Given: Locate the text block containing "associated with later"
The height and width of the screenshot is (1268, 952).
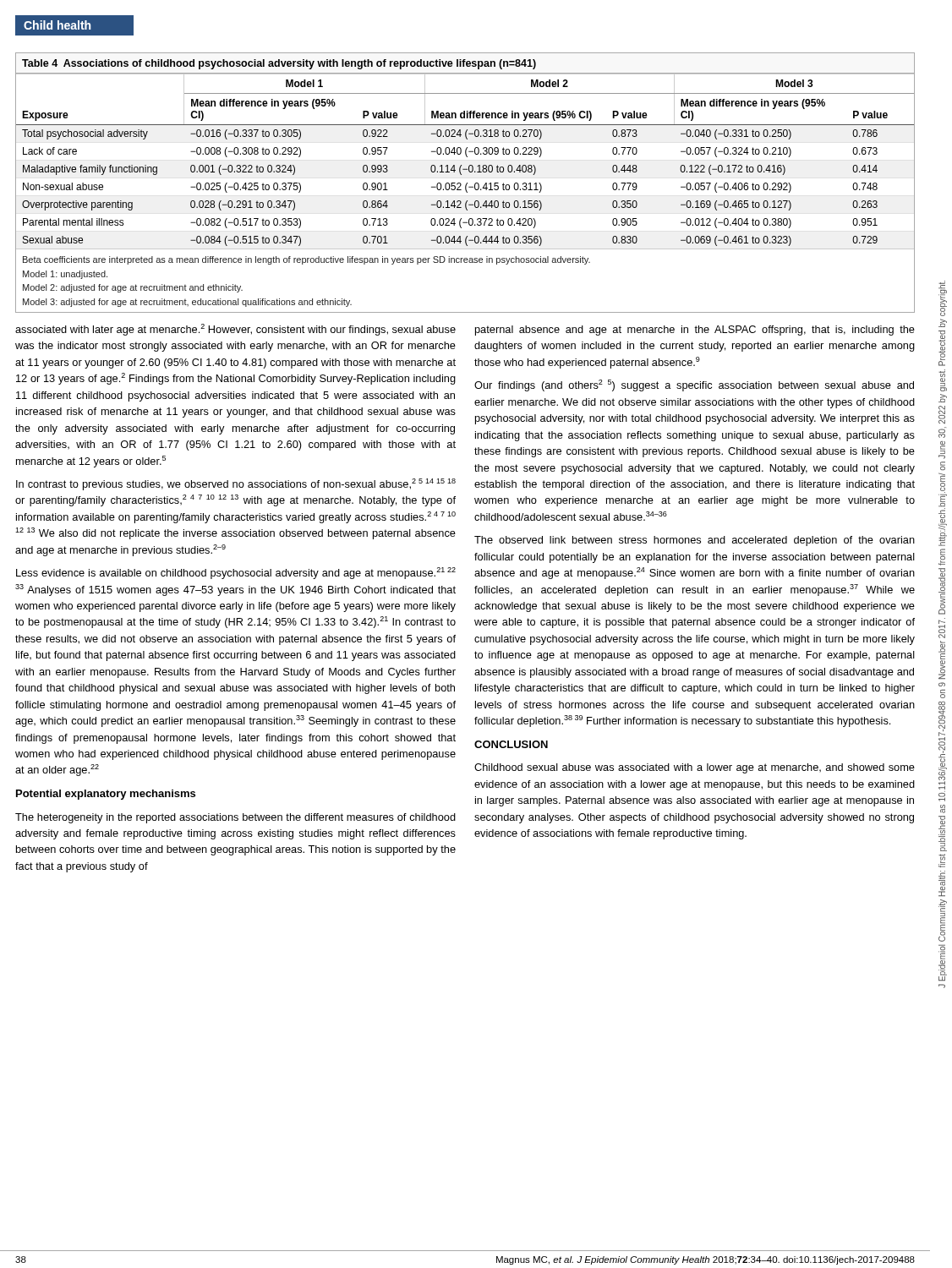Looking at the screenshot, I should (235, 395).
